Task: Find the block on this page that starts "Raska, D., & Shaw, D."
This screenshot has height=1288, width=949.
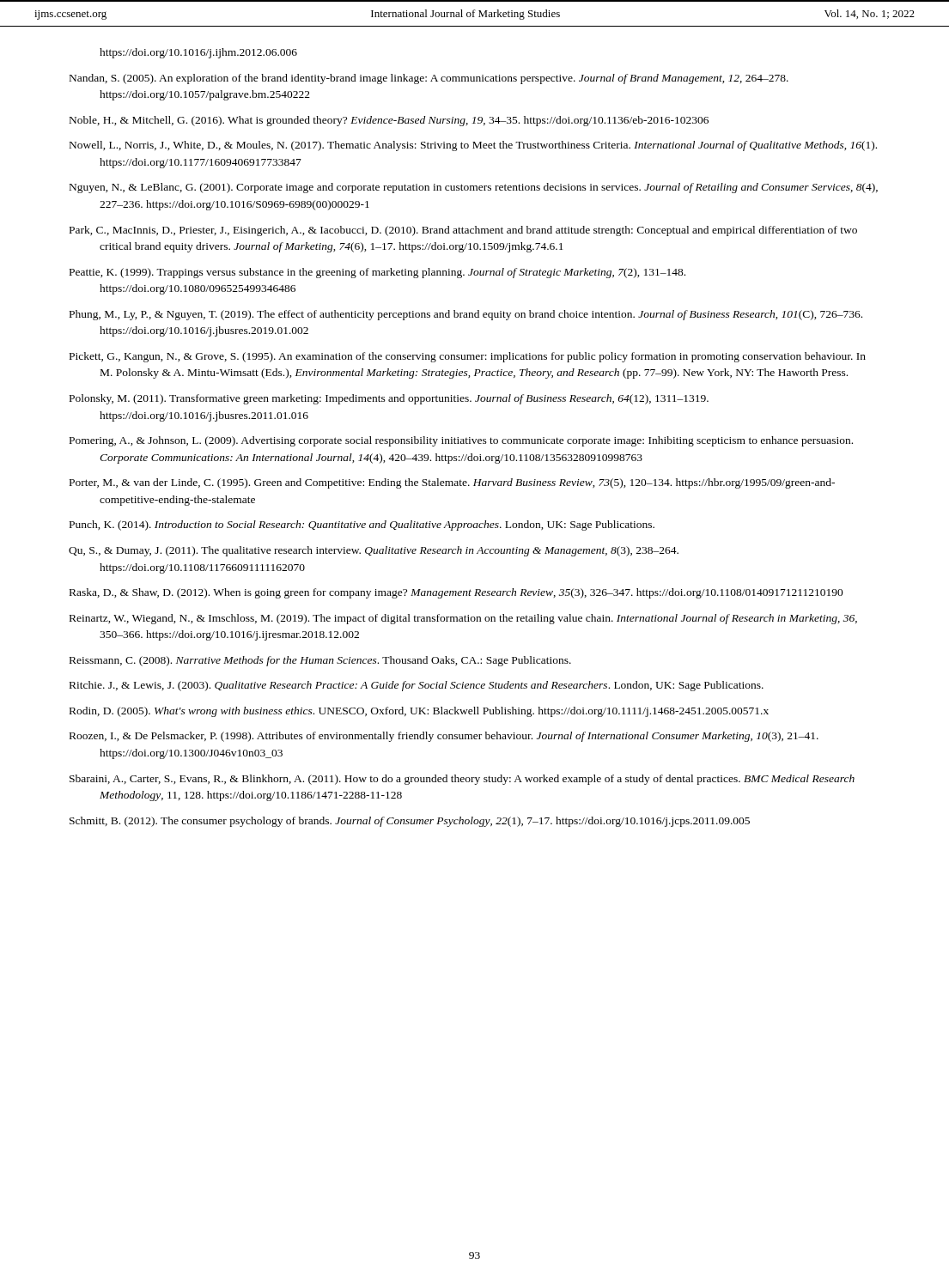Action: pos(456,592)
